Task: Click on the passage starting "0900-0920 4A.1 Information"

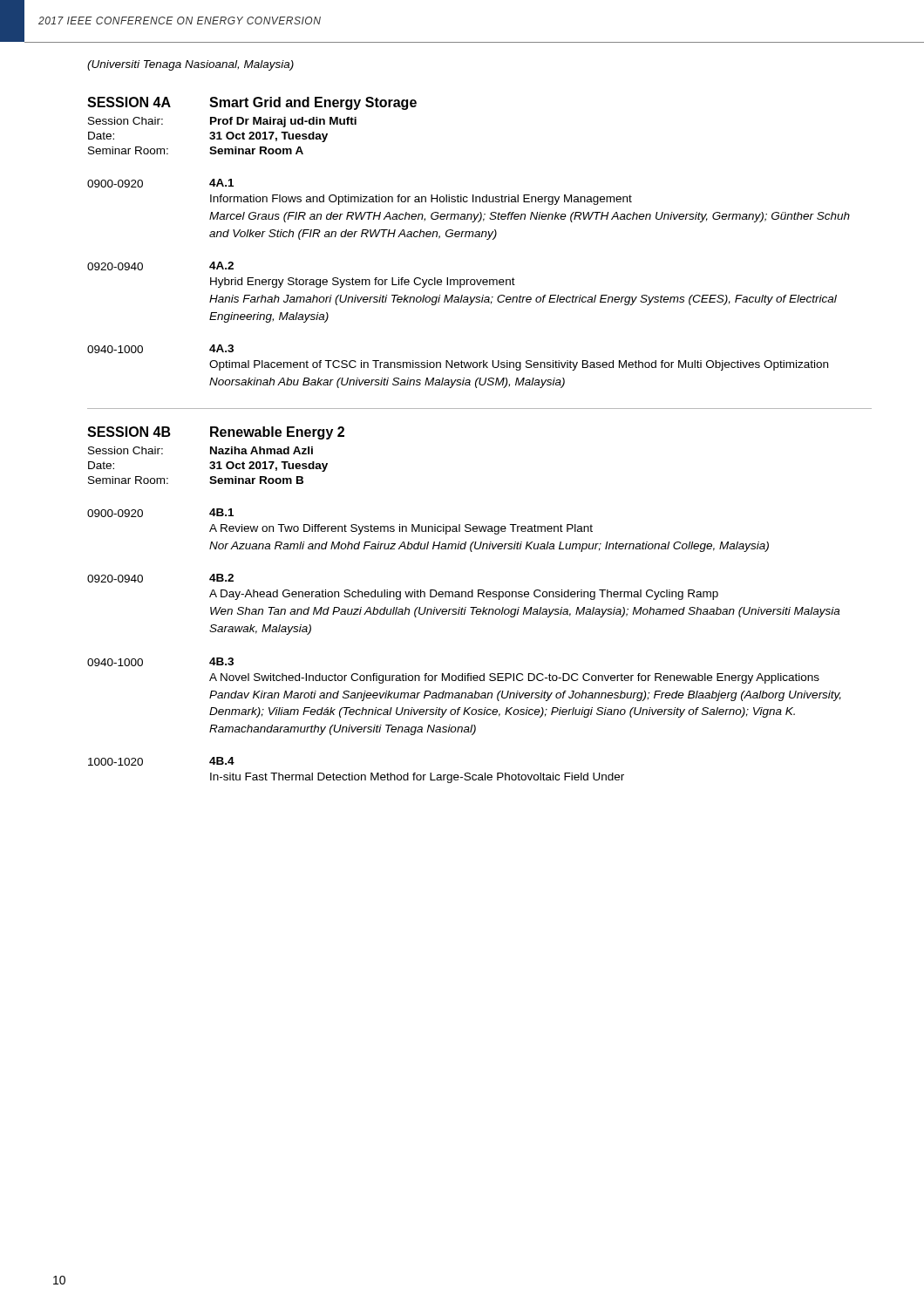Action: 479,209
